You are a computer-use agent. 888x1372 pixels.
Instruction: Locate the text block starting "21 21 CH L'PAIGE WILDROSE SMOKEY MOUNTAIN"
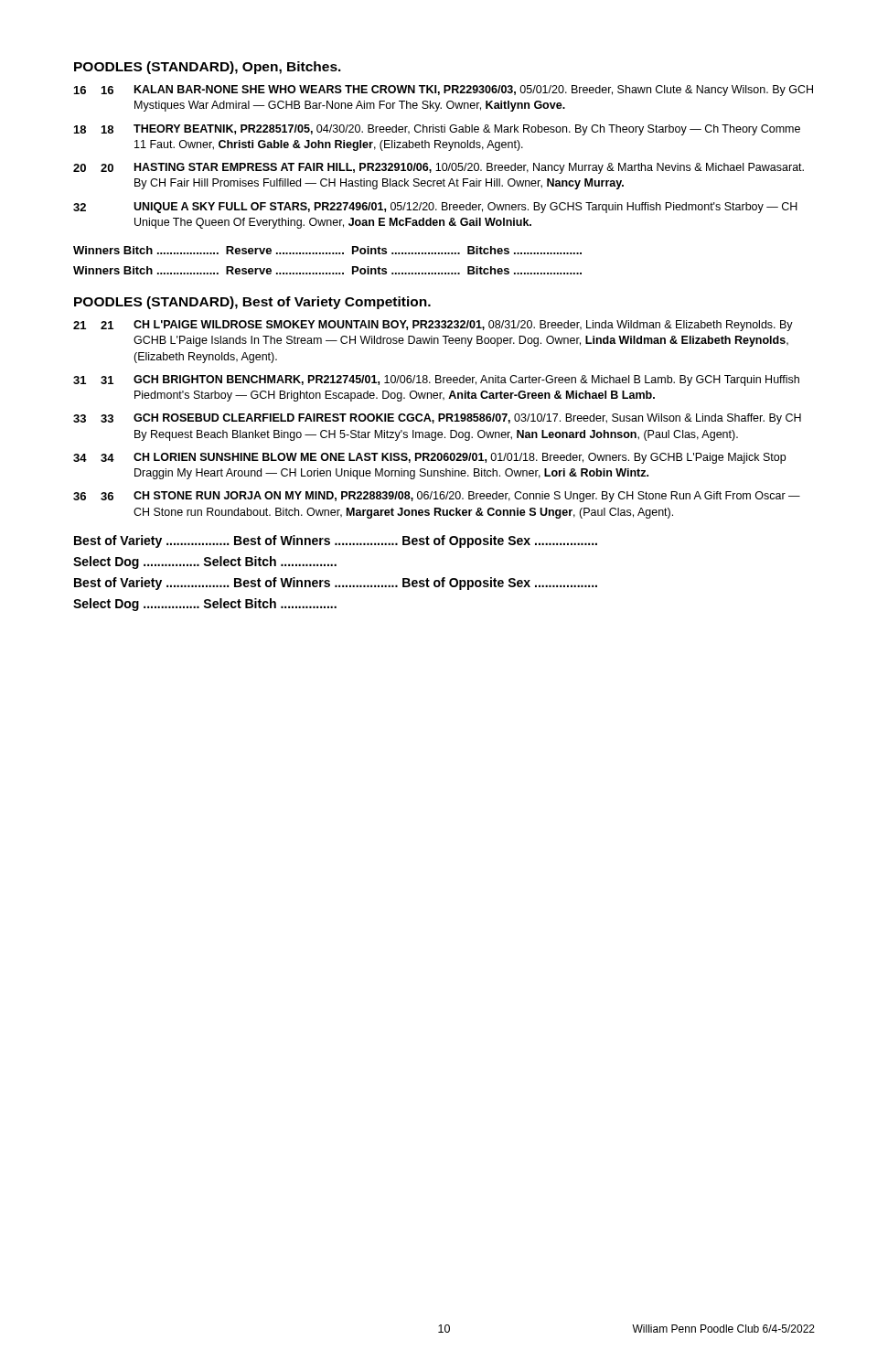click(x=444, y=341)
